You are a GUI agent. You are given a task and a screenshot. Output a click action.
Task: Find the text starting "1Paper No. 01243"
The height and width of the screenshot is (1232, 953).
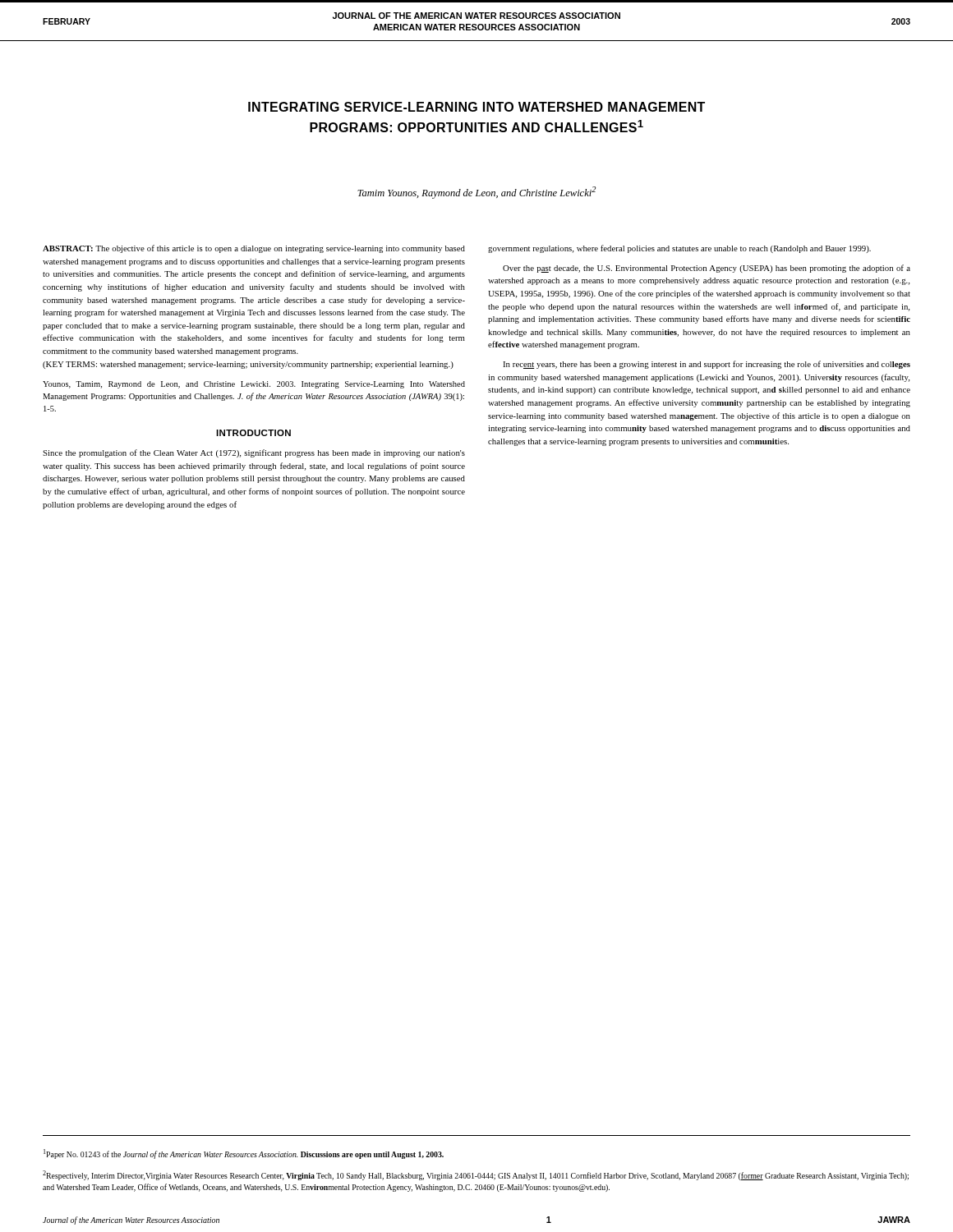tap(476, 1170)
